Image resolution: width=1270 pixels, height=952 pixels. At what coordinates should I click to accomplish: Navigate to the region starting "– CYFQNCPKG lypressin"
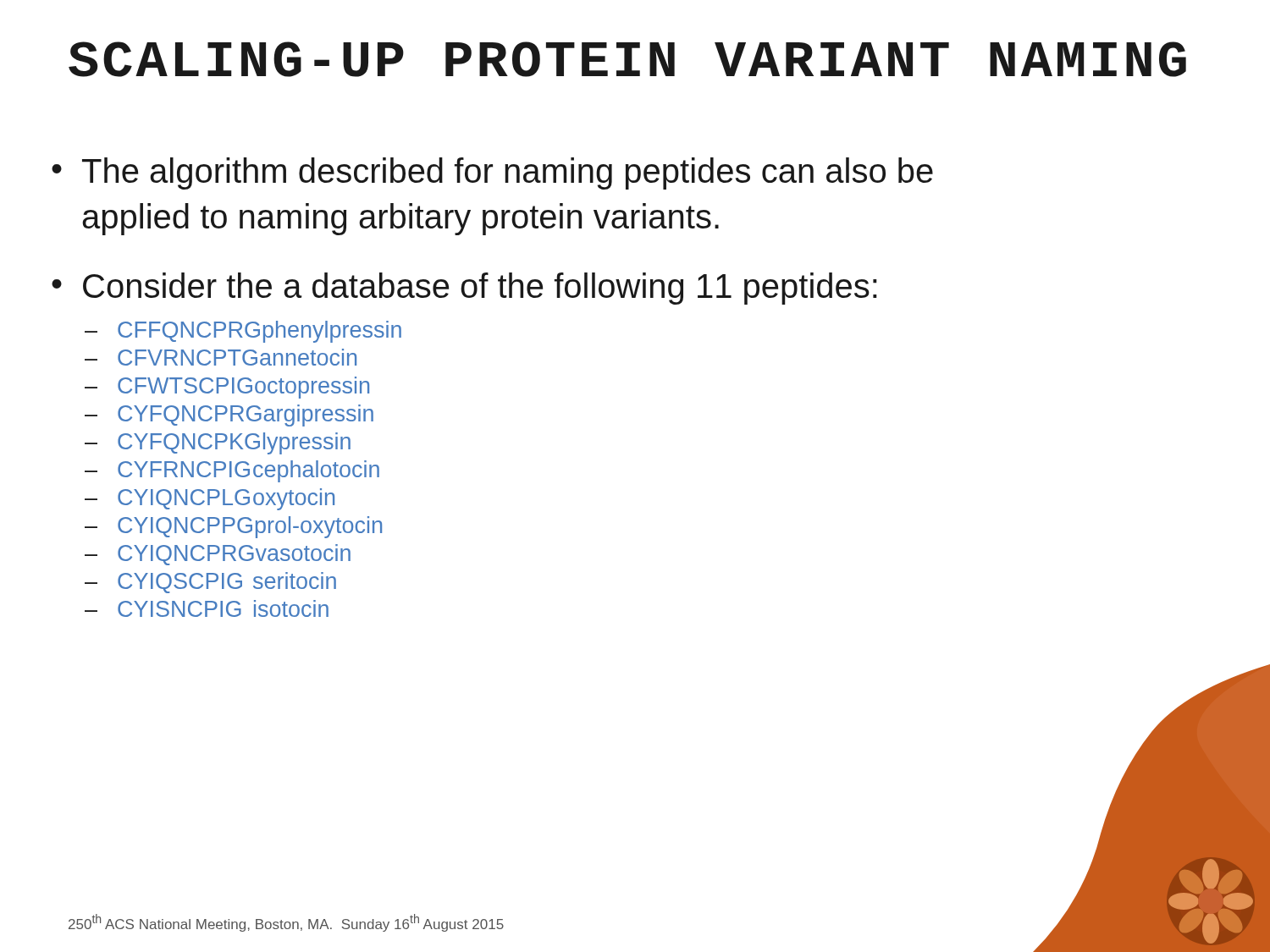pos(218,442)
